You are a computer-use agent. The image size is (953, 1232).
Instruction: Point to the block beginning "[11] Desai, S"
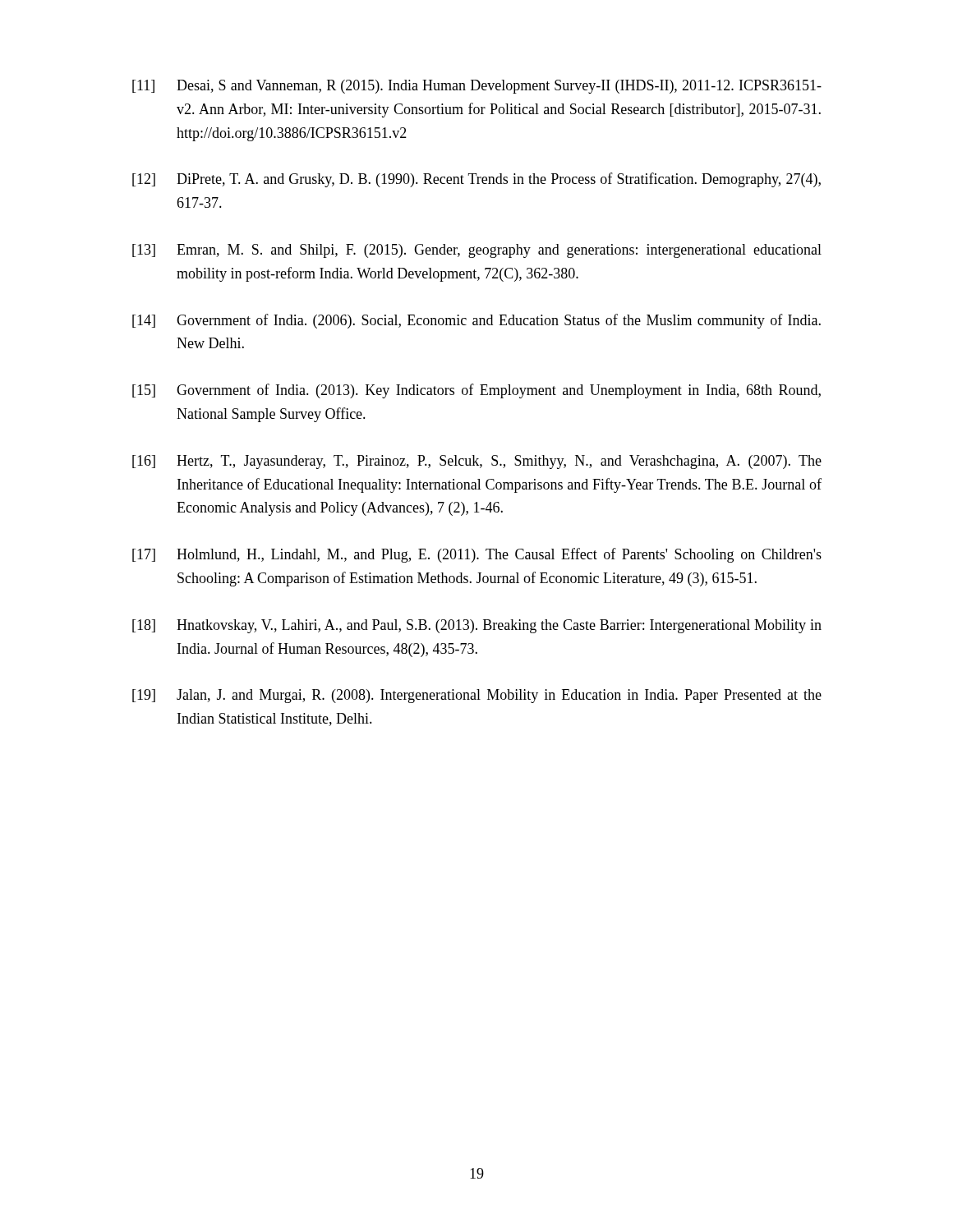tap(476, 109)
